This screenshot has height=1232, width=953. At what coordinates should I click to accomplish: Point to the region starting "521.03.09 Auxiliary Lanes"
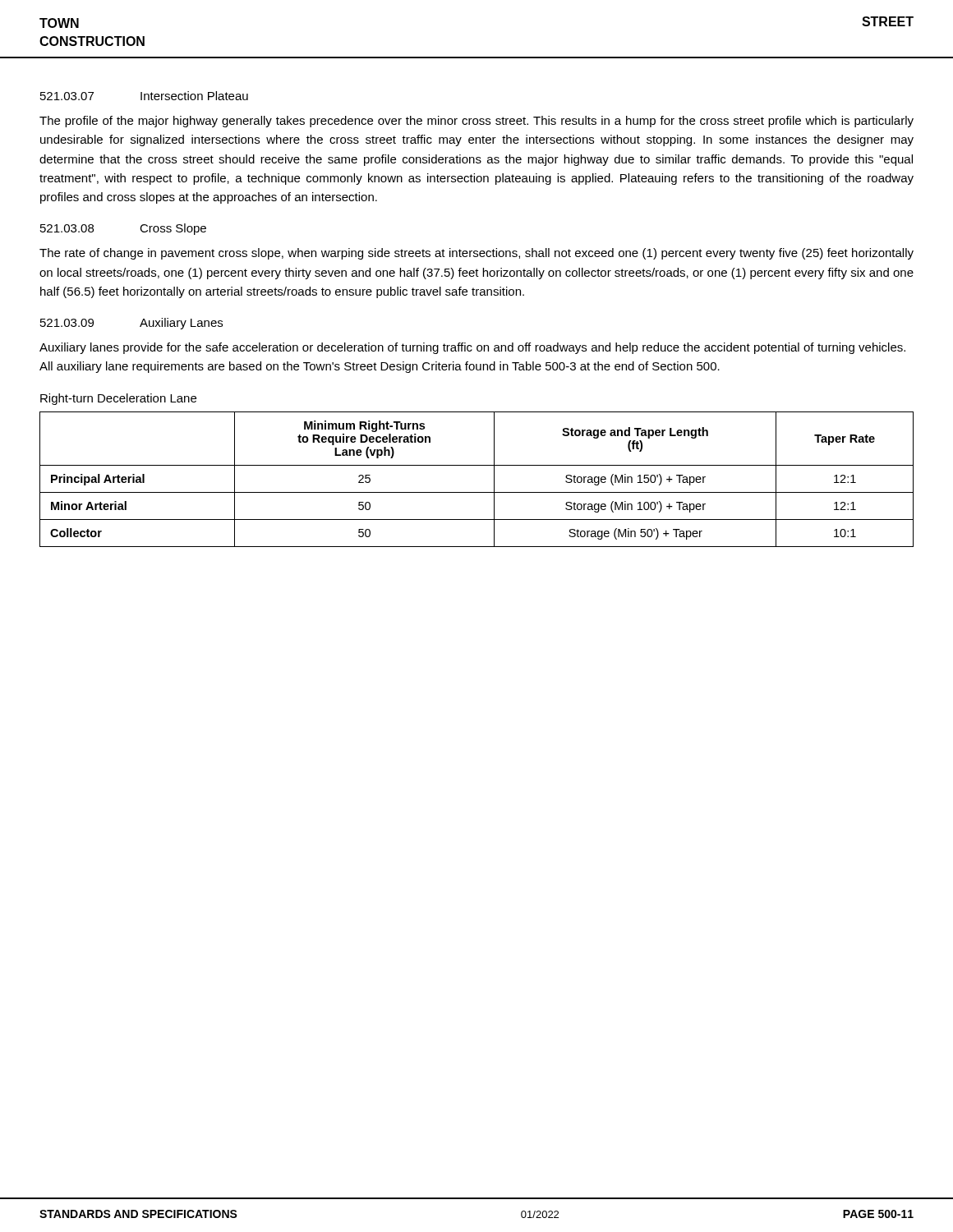131,322
